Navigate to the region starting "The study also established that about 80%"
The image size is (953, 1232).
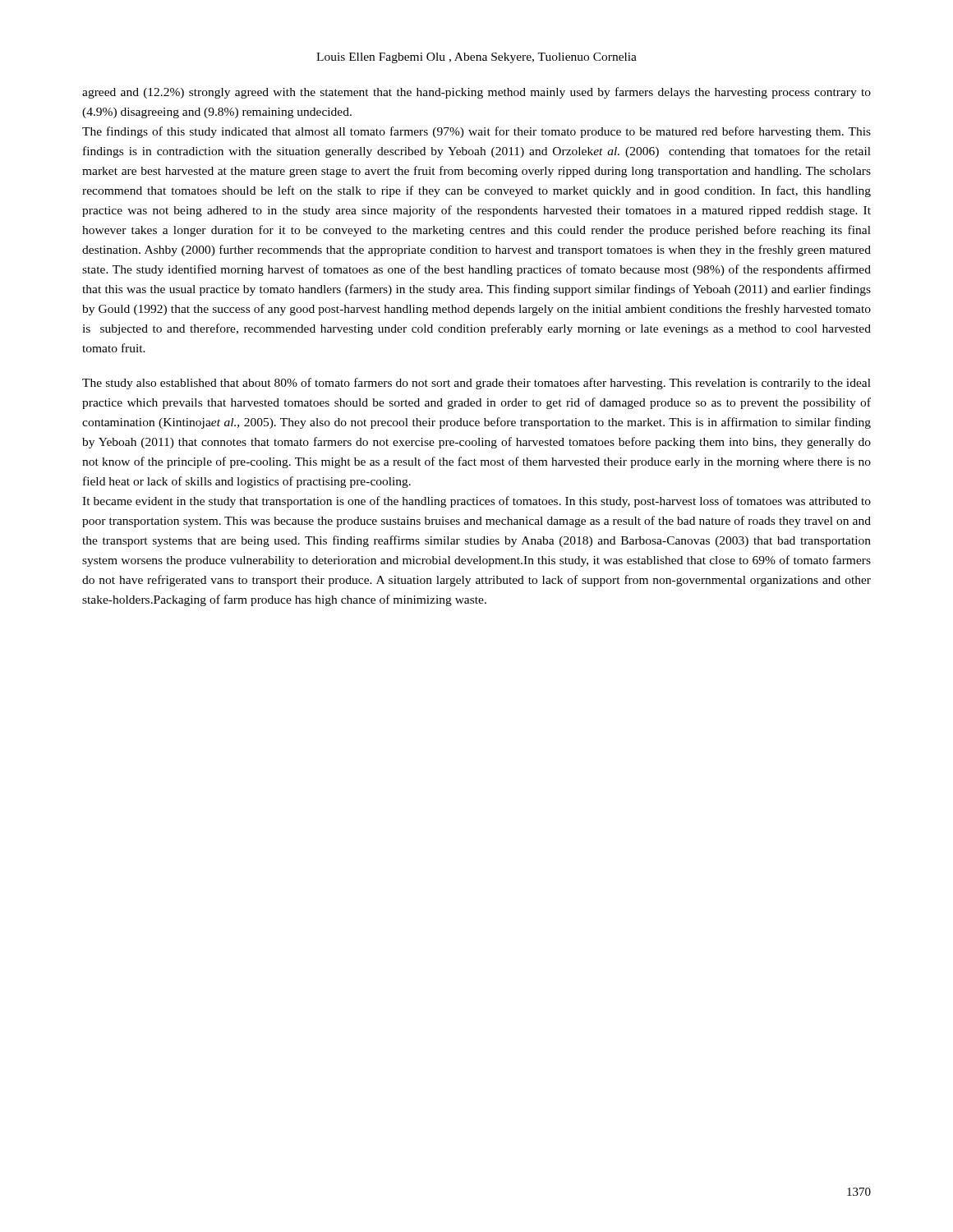(x=476, y=432)
